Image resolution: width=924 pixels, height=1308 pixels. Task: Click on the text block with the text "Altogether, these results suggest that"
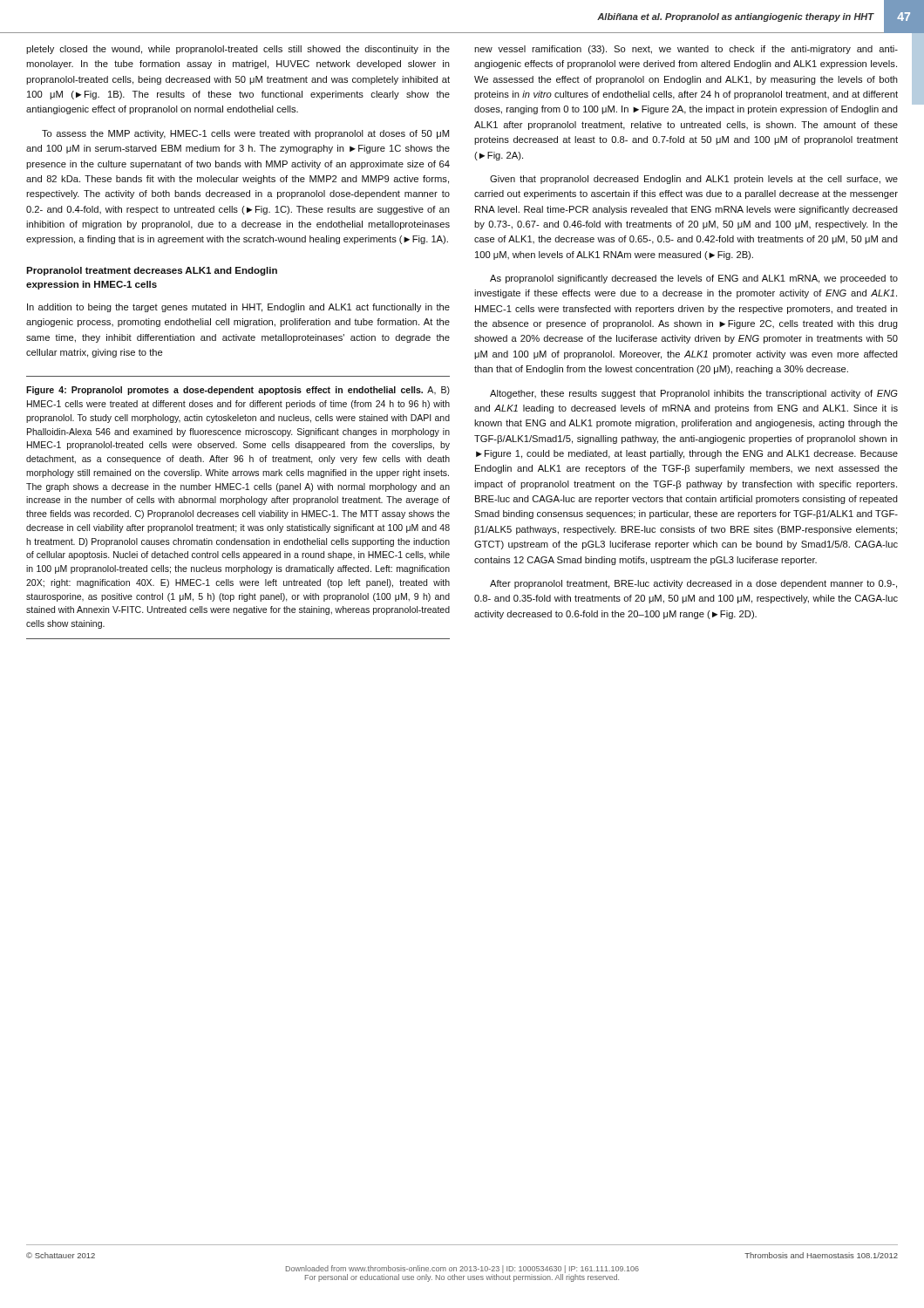pyautogui.click(x=686, y=477)
